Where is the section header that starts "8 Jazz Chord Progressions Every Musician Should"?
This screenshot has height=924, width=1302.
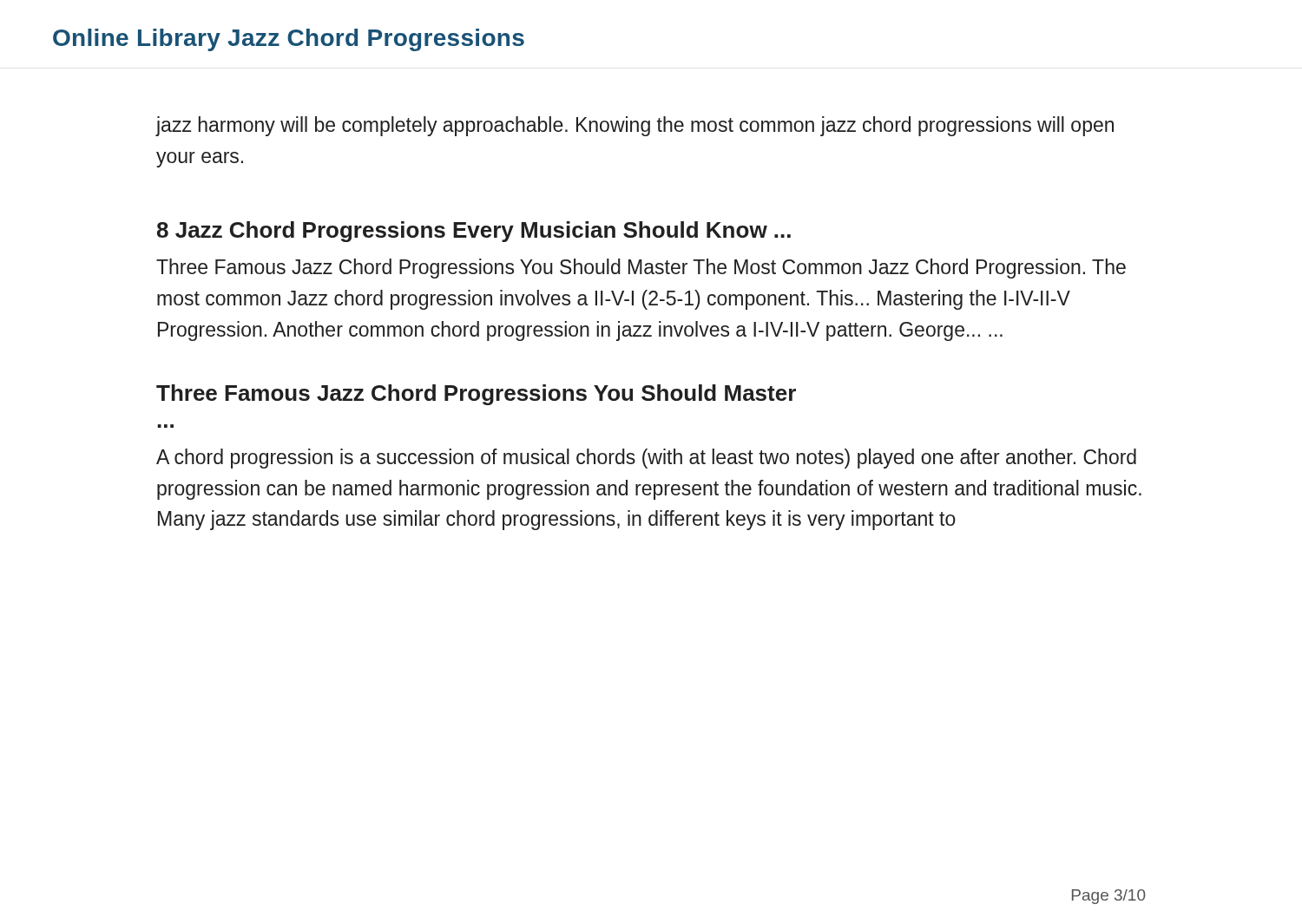click(474, 230)
